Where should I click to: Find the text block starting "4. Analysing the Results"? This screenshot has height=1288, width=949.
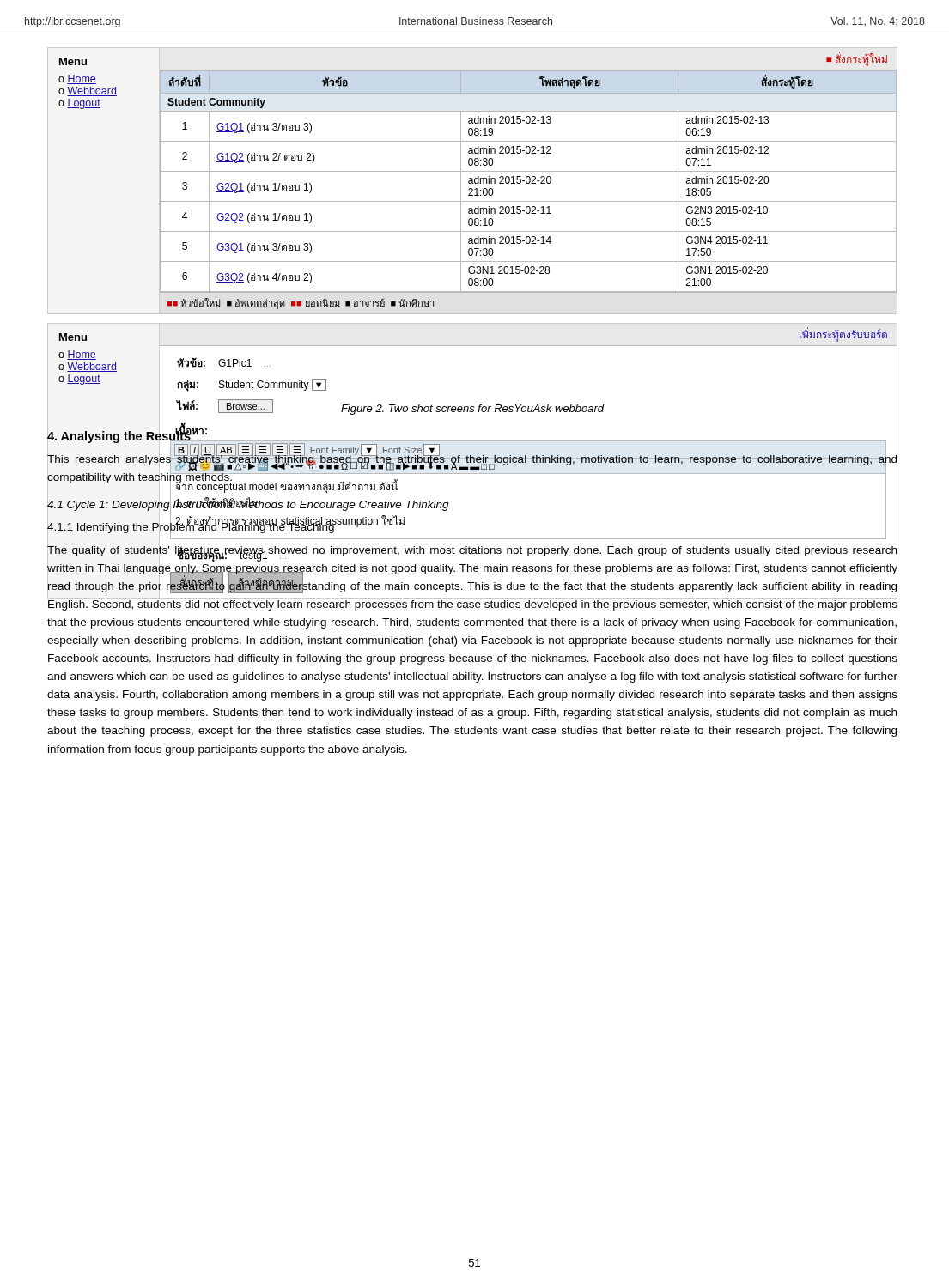[119, 436]
